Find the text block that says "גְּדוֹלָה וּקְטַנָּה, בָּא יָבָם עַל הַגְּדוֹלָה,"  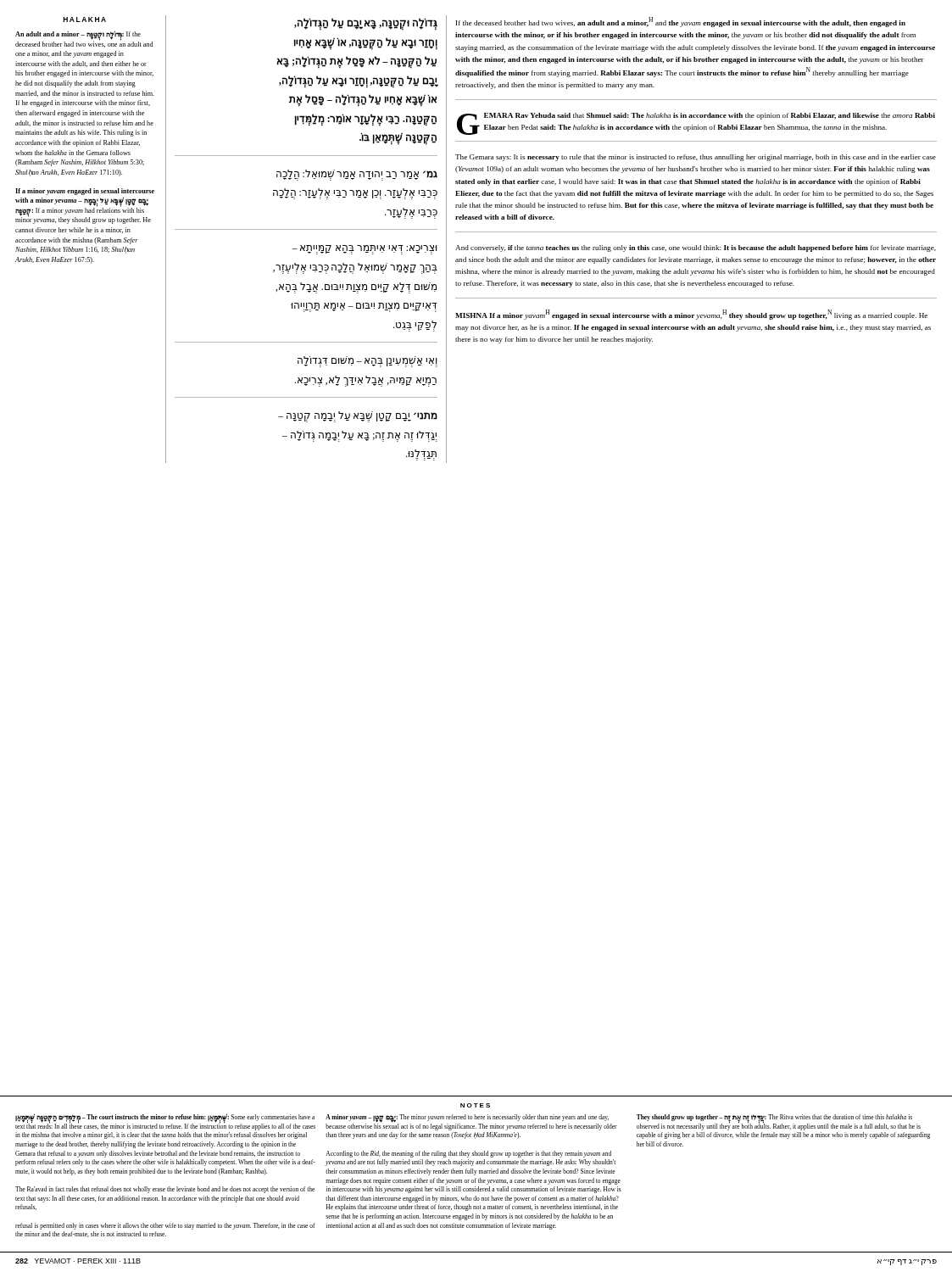tap(306, 81)
